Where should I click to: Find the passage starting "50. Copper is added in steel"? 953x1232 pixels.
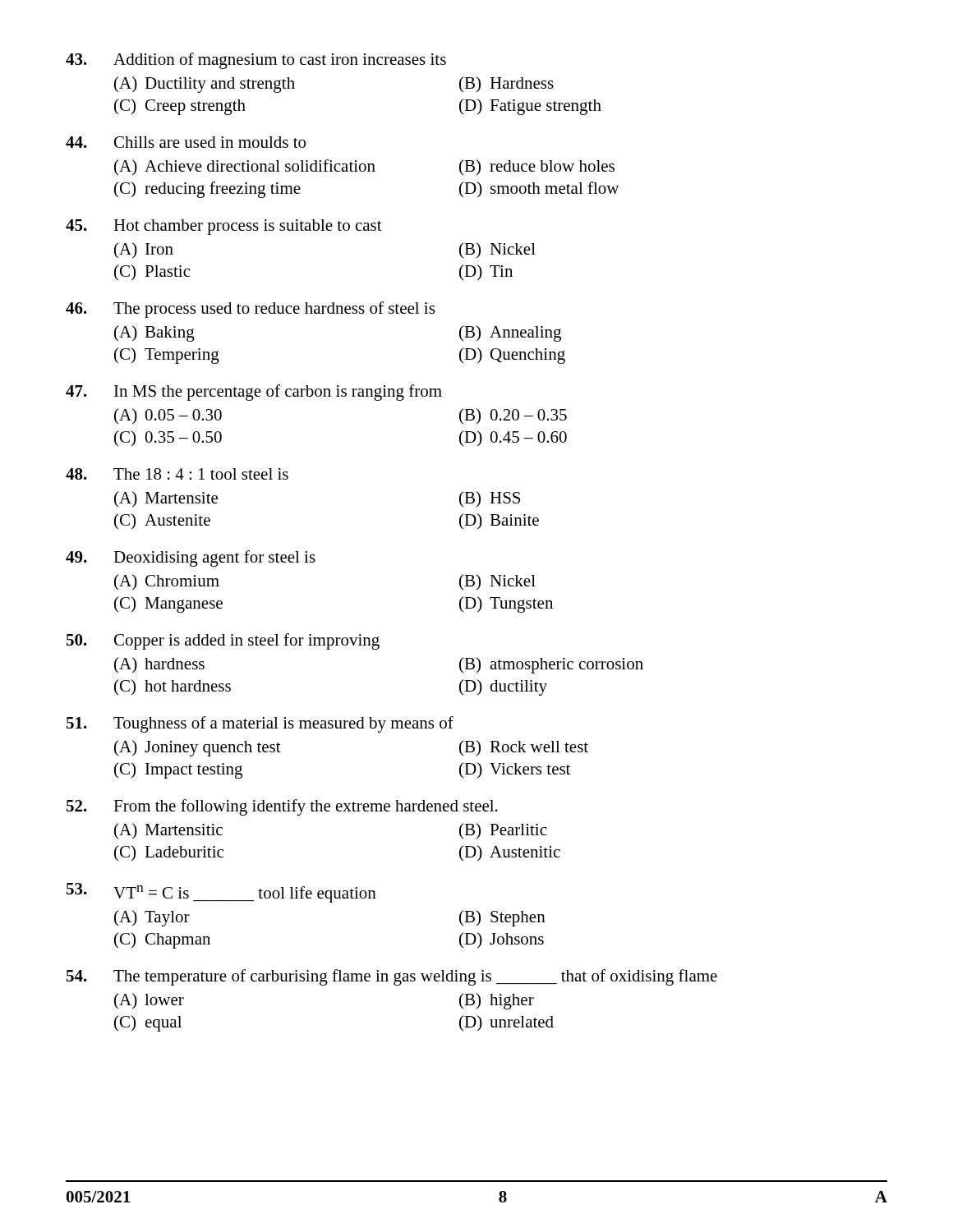click(476, 664)
